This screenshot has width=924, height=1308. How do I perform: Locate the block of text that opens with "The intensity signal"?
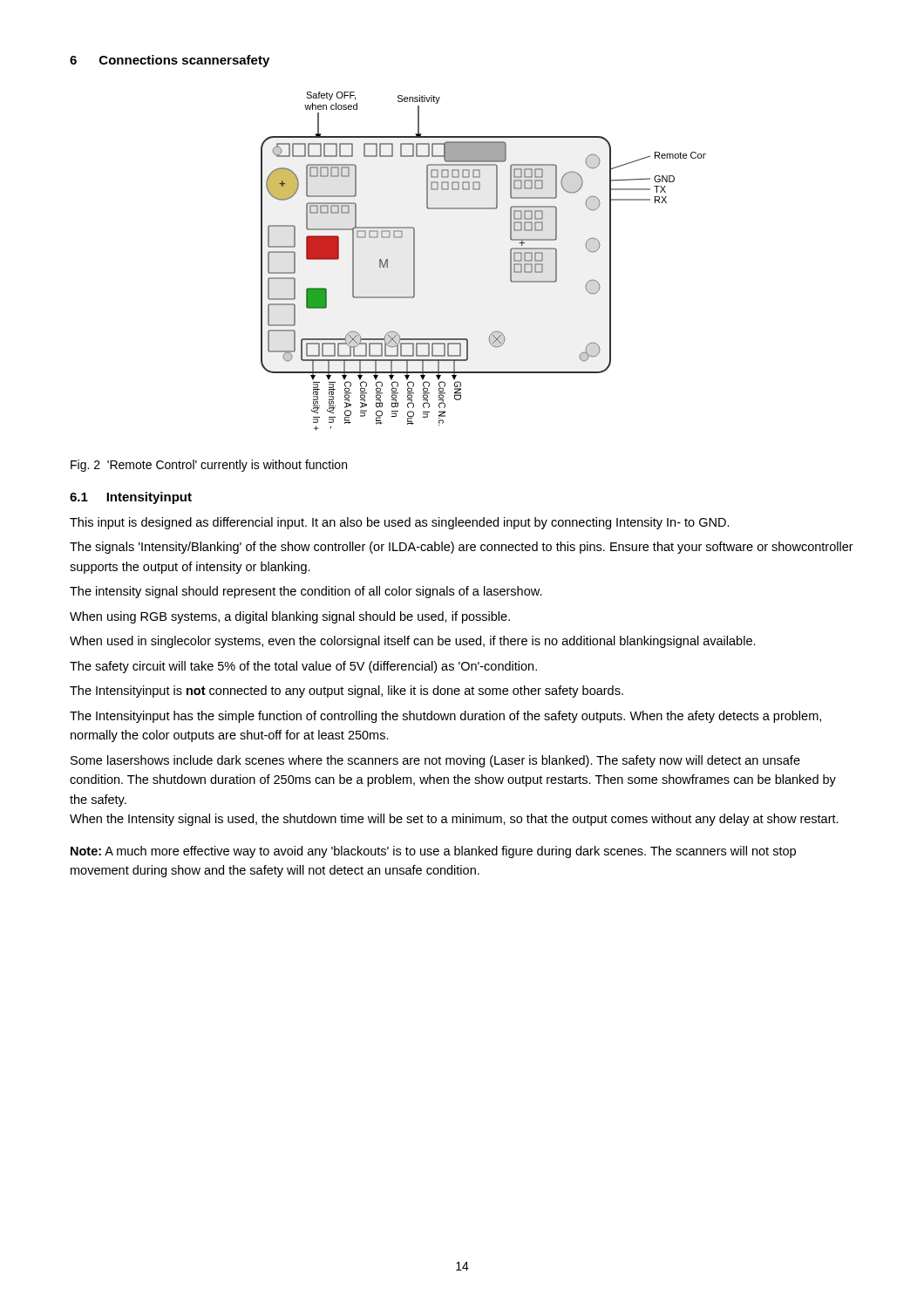[306, 592]
